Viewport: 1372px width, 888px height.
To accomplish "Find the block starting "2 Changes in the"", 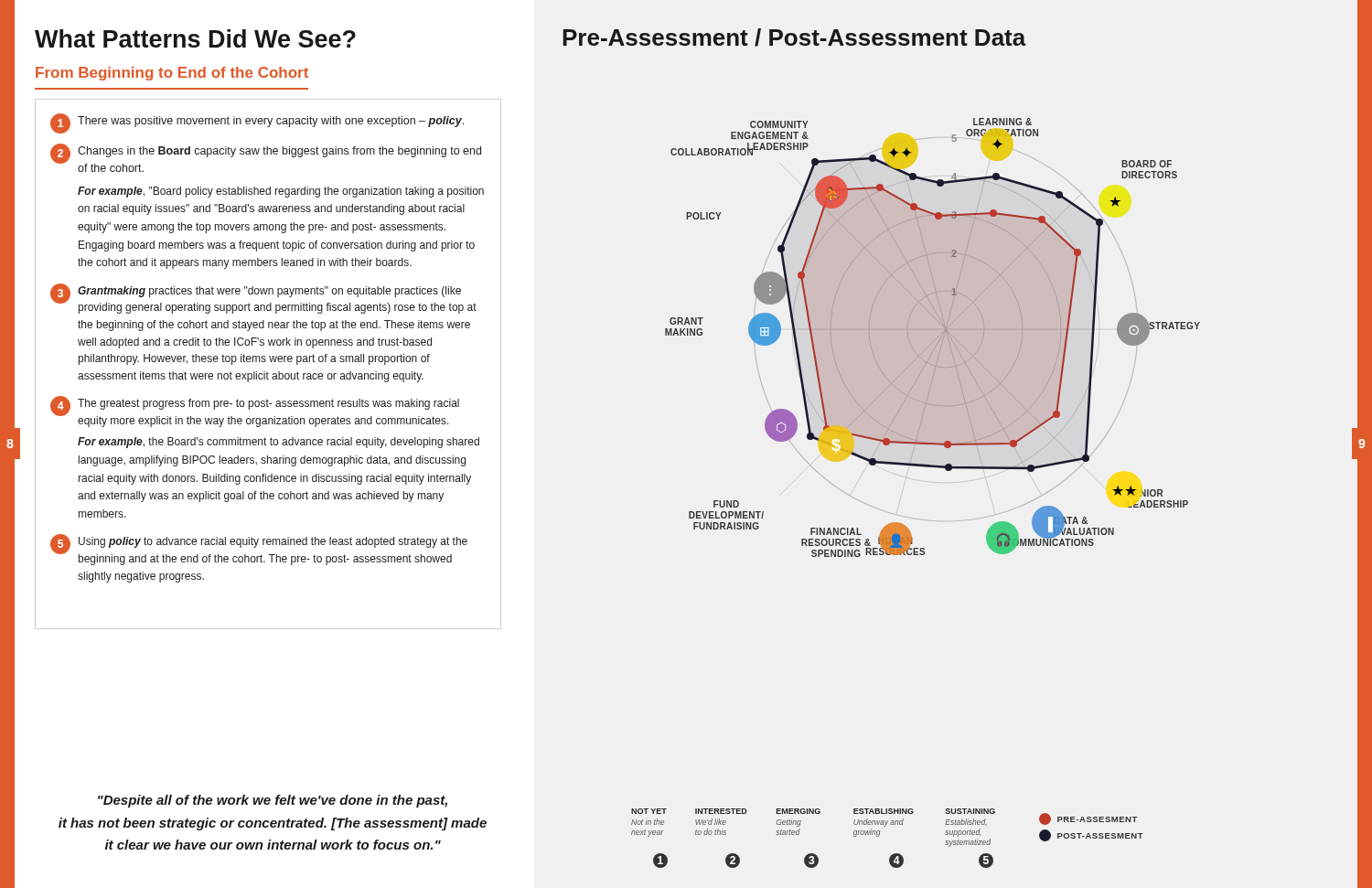I will coord(268,160).
